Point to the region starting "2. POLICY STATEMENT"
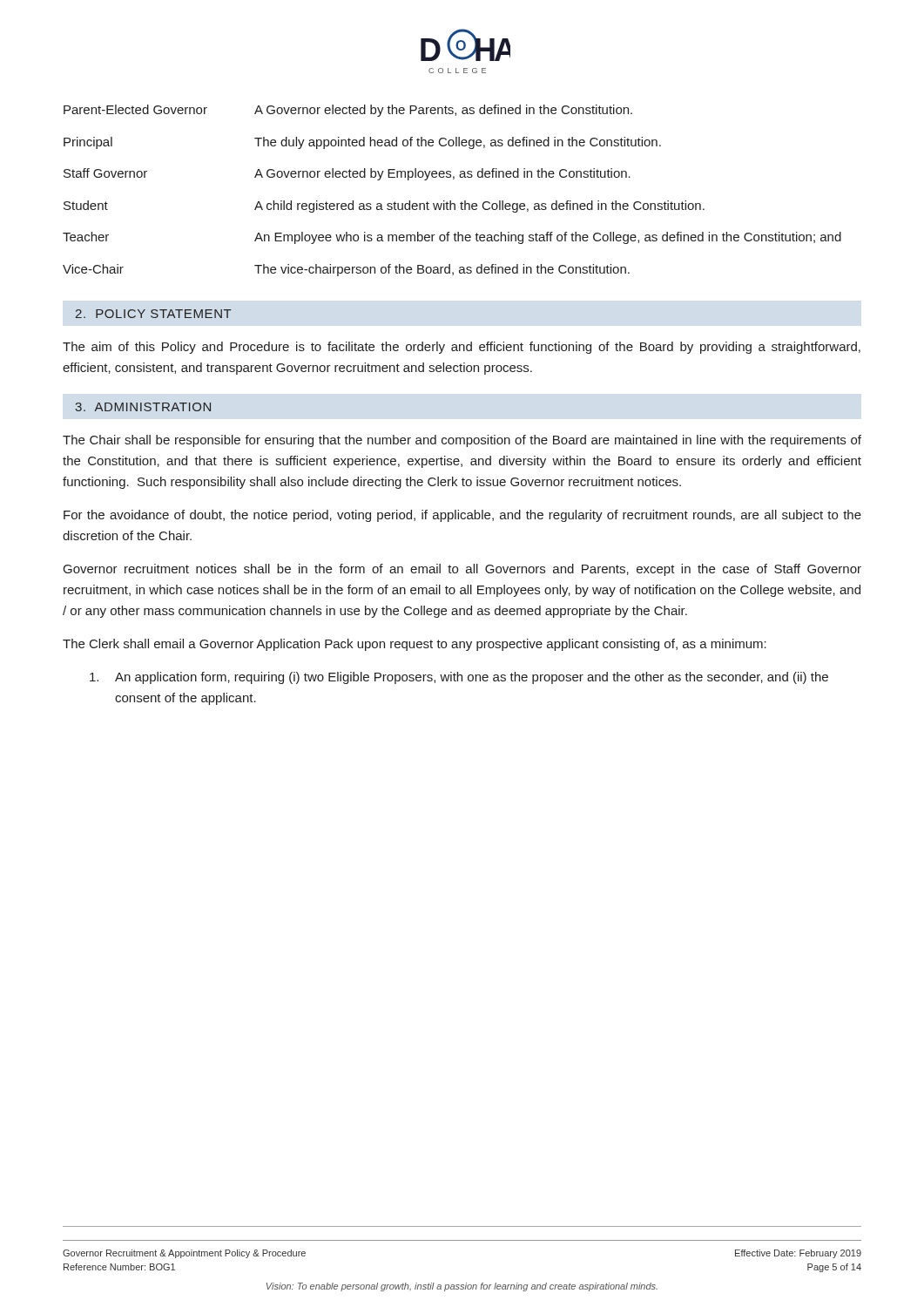Screen dimensions: 1307x924 pos(153,313)
